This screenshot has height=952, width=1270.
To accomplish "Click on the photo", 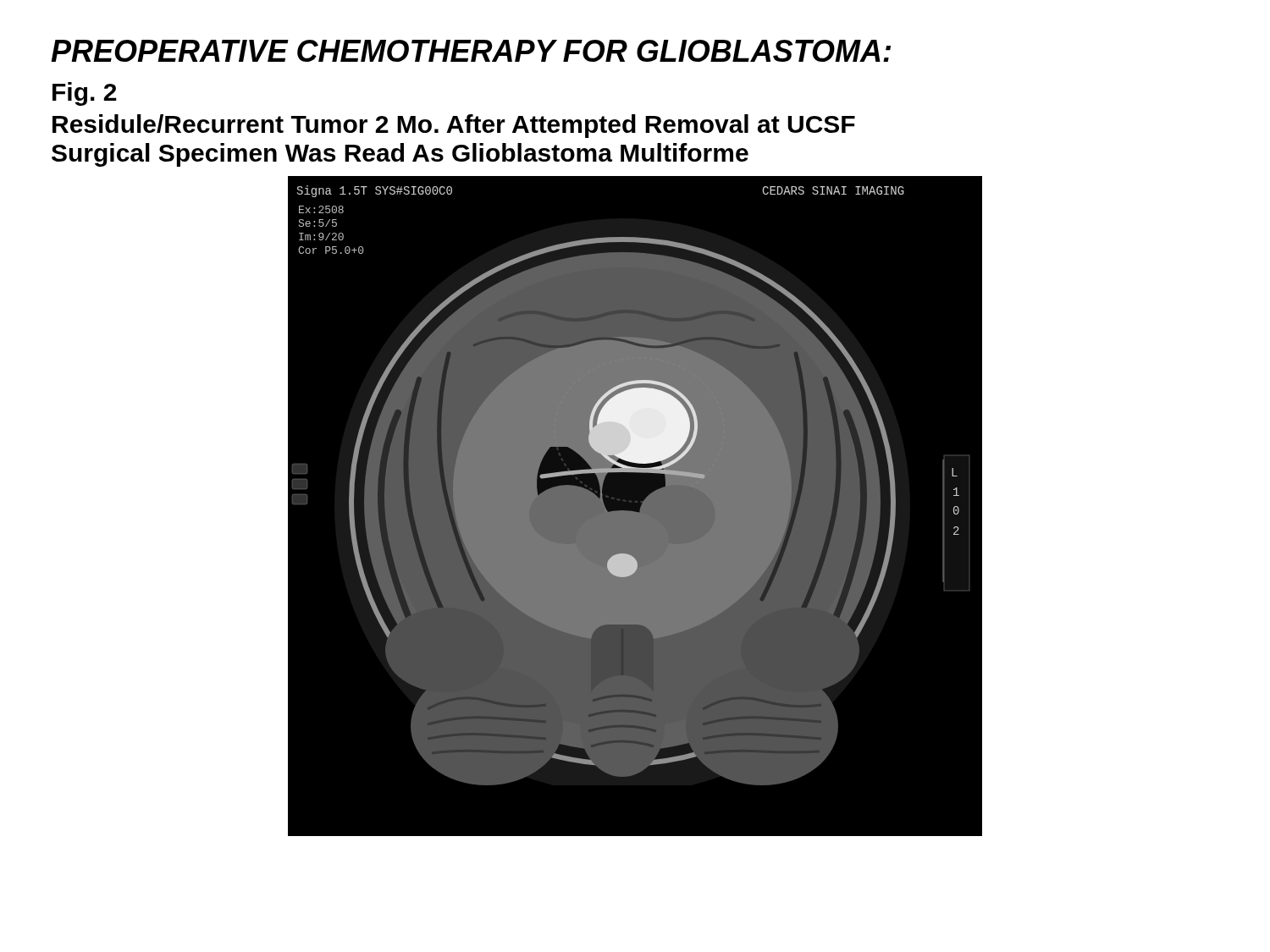I will coord(635,506).
